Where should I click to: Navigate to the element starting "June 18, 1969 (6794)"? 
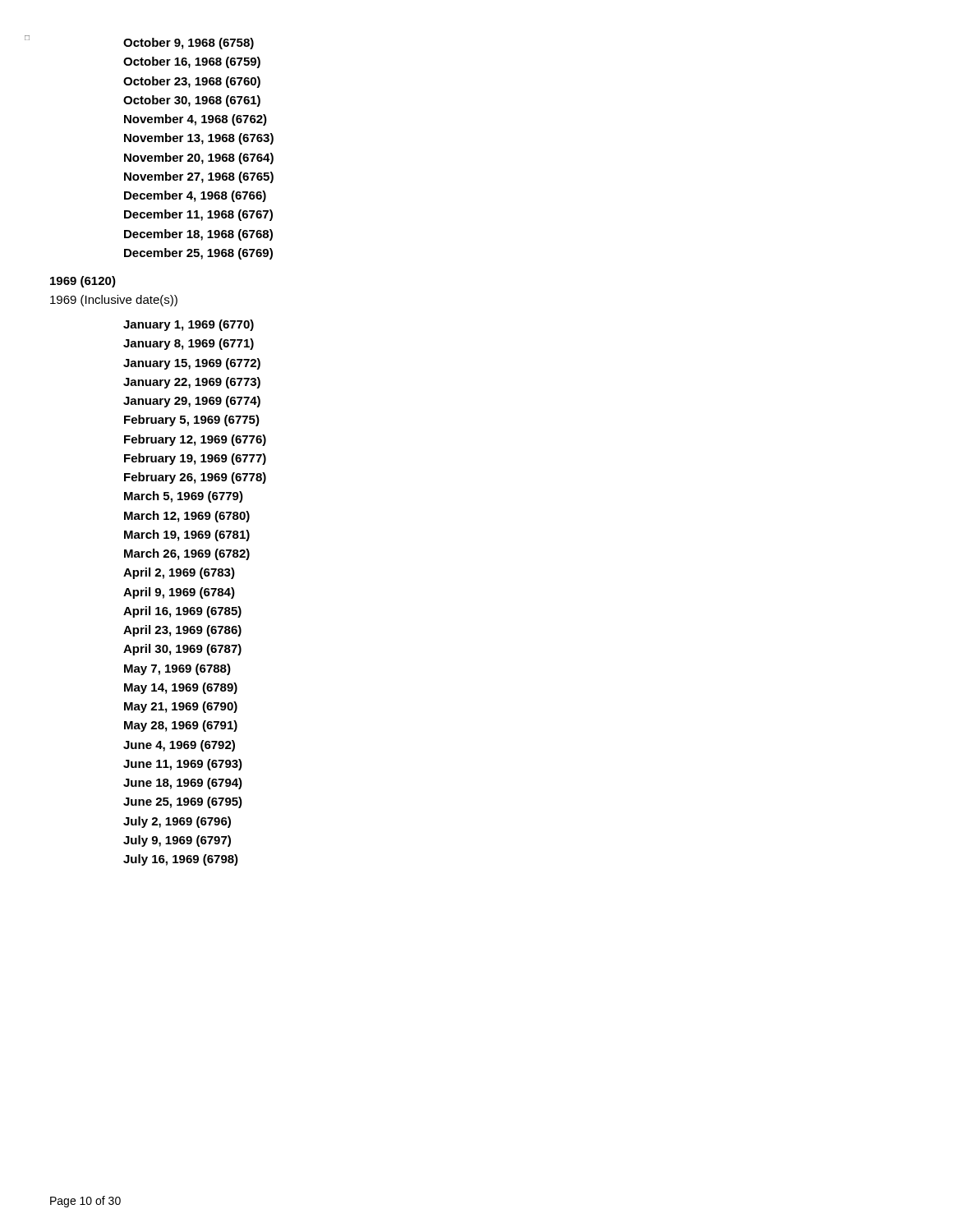[183, 782]
